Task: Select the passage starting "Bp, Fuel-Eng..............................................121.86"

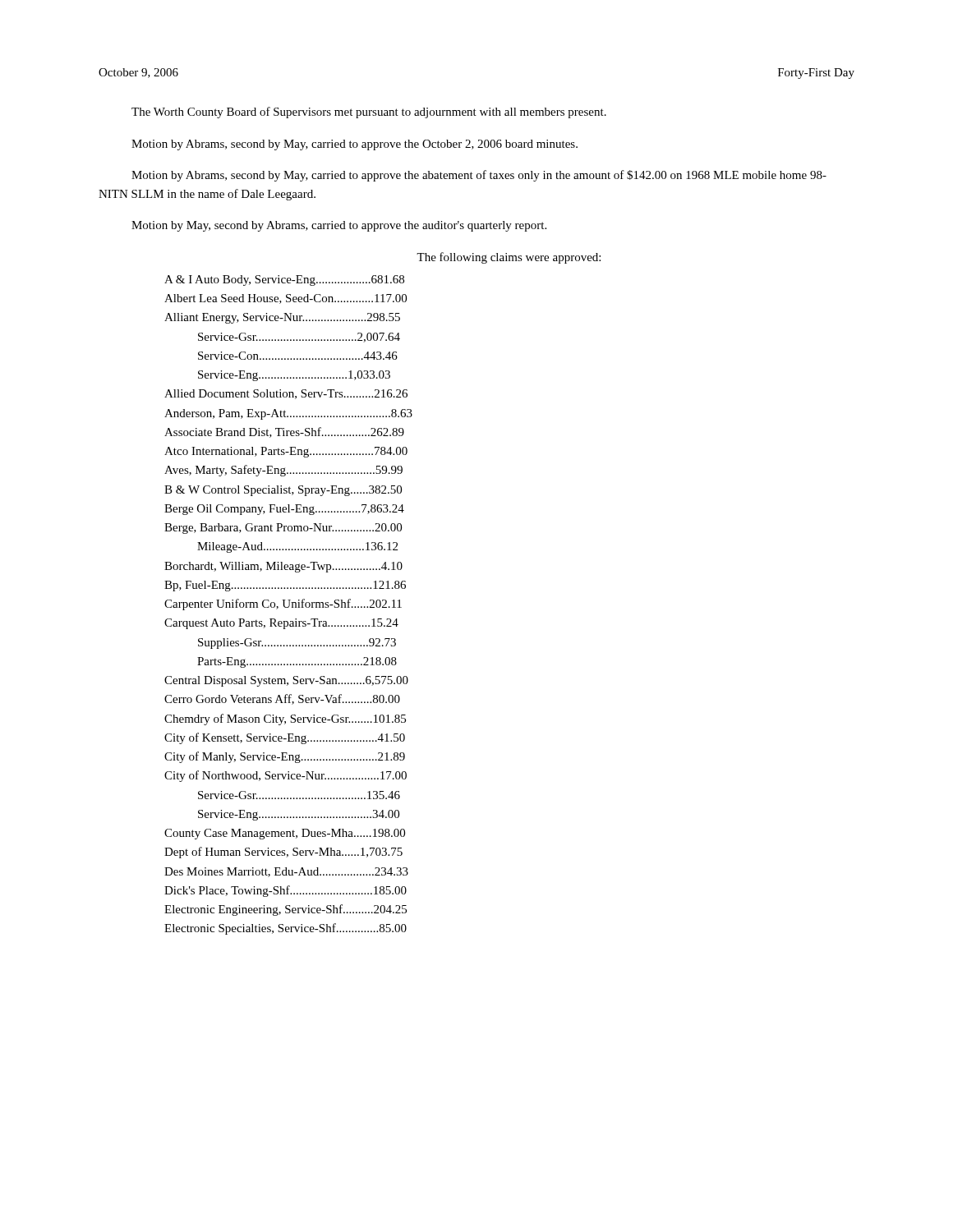Action: tap(285, 586)
